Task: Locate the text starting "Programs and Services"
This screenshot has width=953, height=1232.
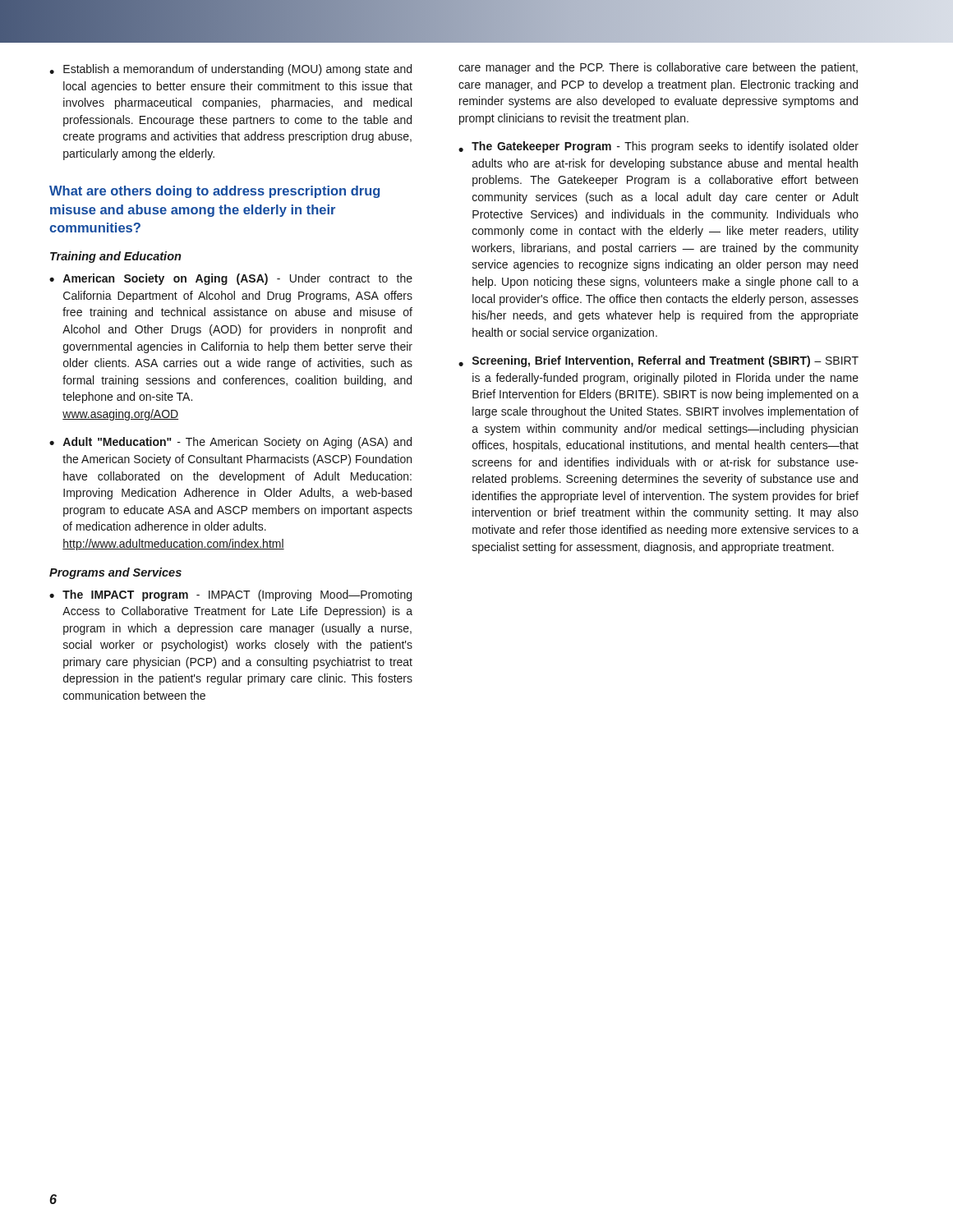Action: 116,572
